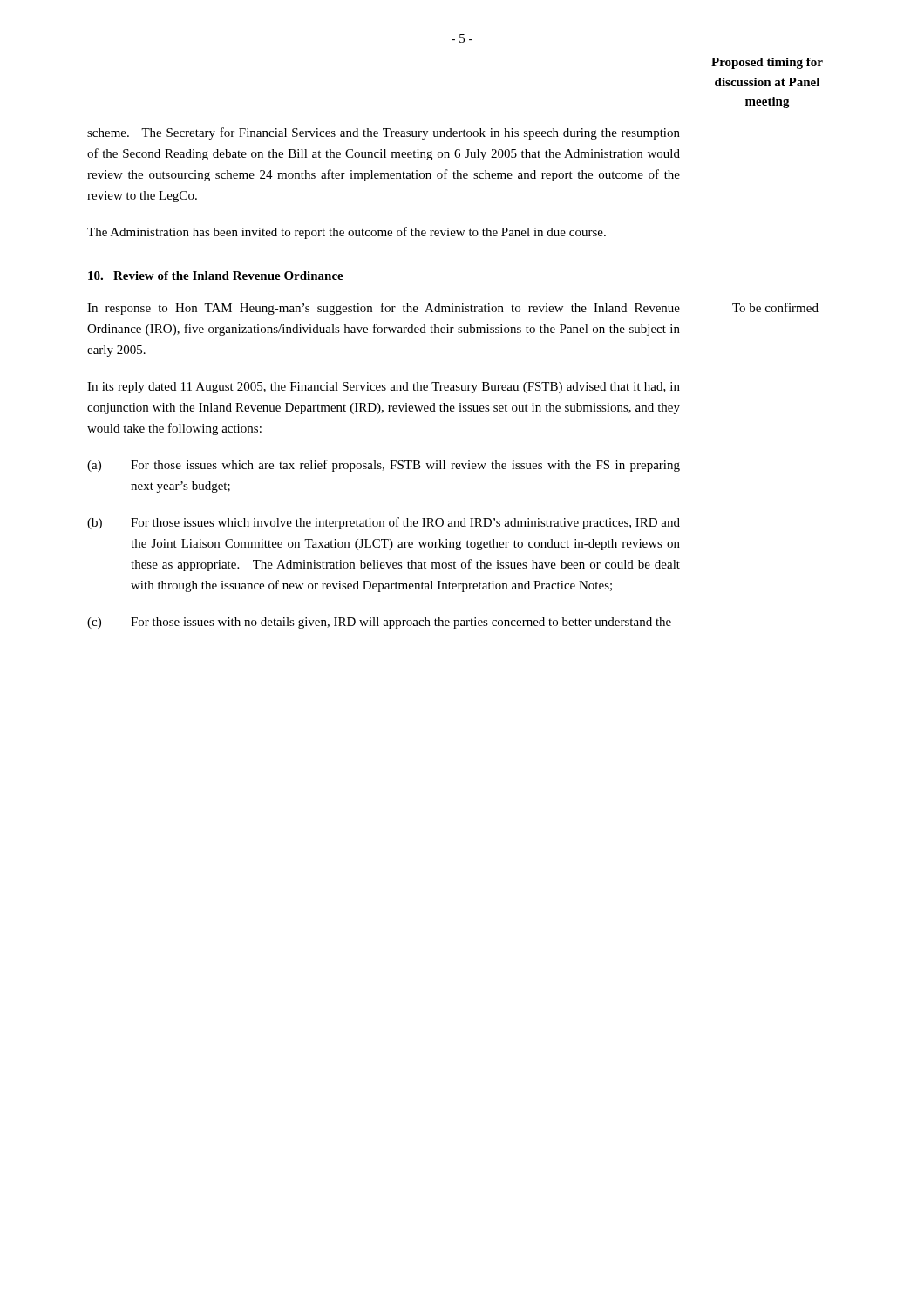924x1308 pixels.
Task: Select the text block containing "In response to Hon TAM Heung-man’s"
Action: [384, 329]
